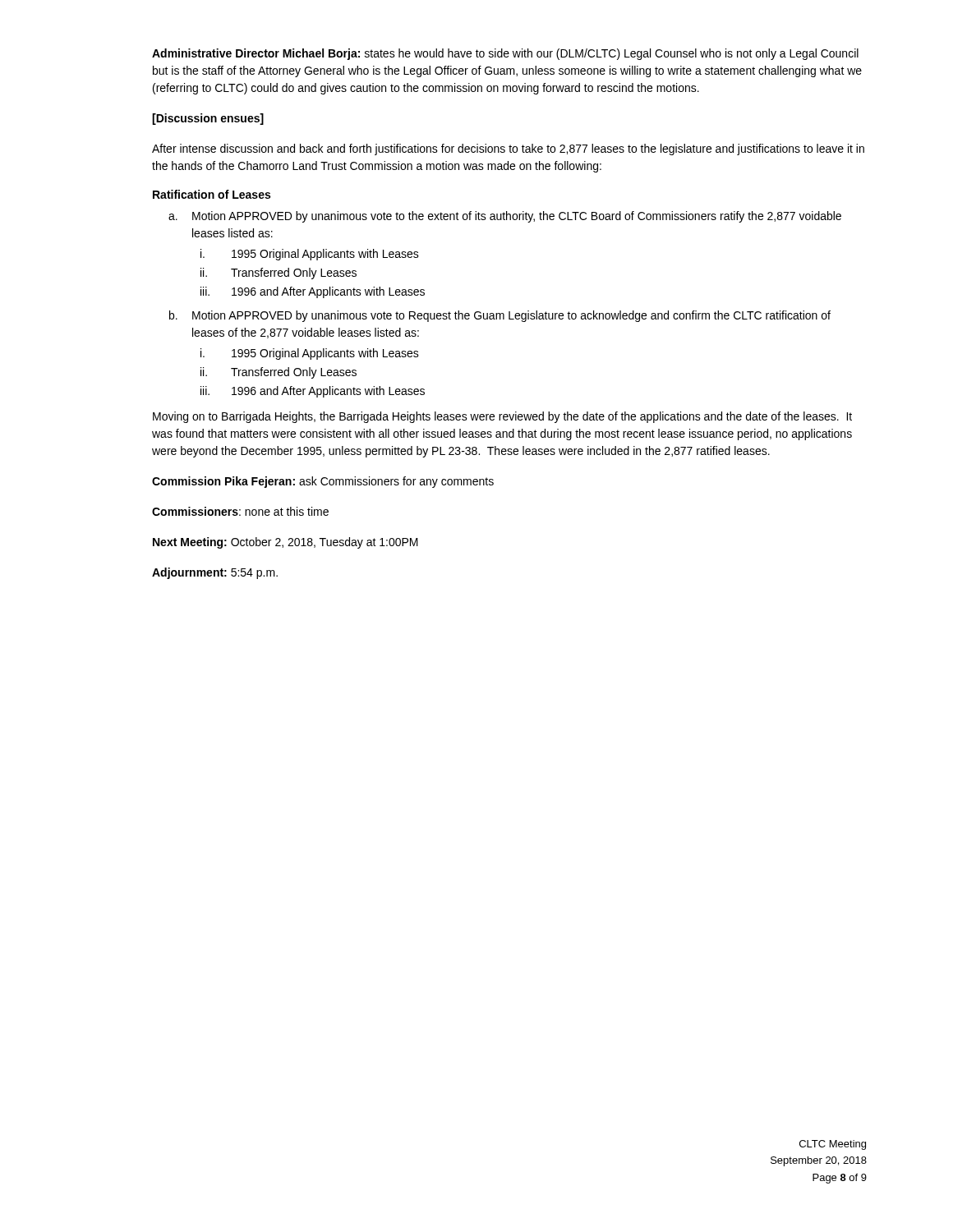Find the section header
This screenshot has width=953, height=1232.
pyautogui.click(x=211, y=195)
